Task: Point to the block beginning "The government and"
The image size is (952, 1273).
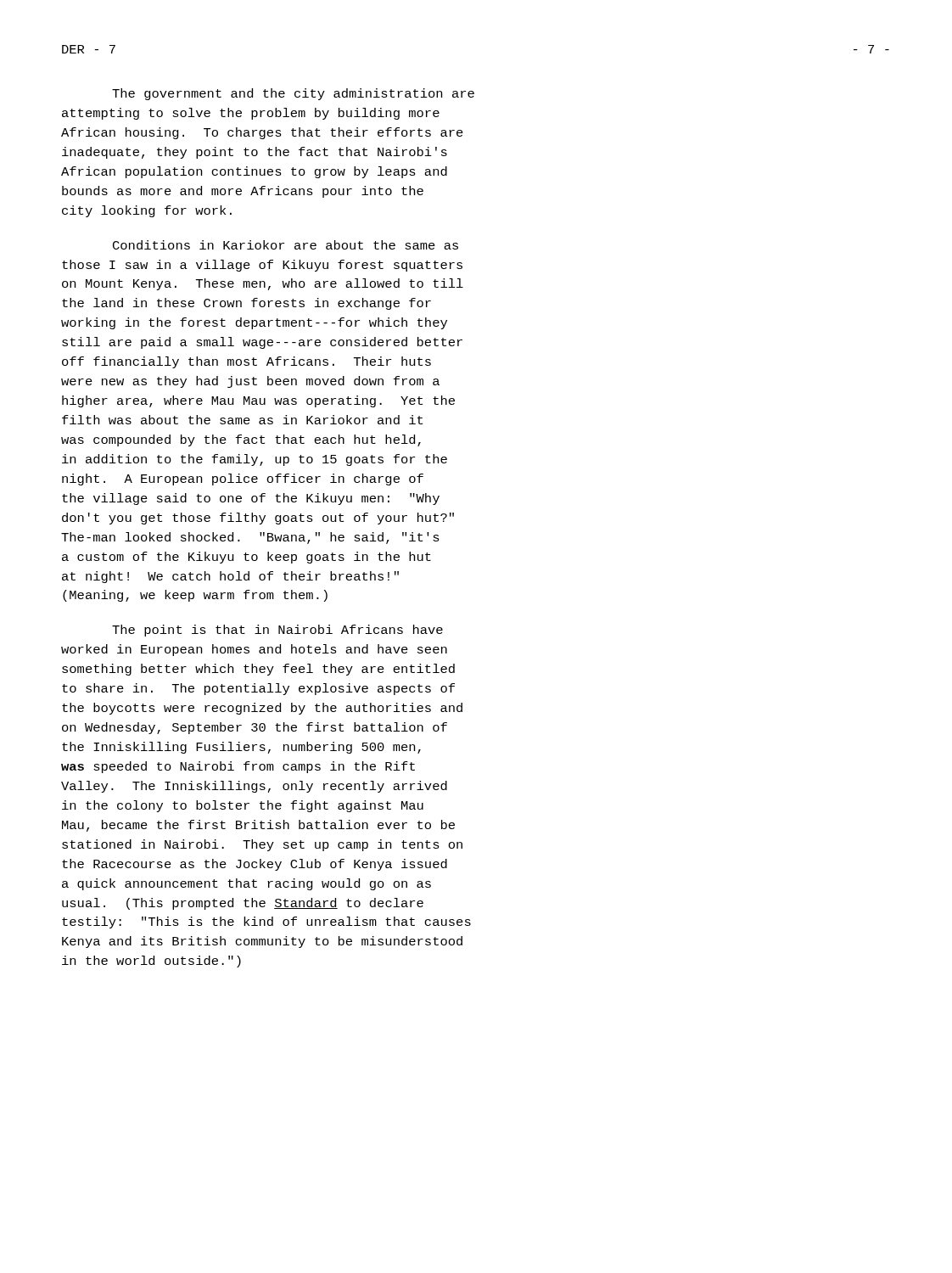Action: coord(268,153)
